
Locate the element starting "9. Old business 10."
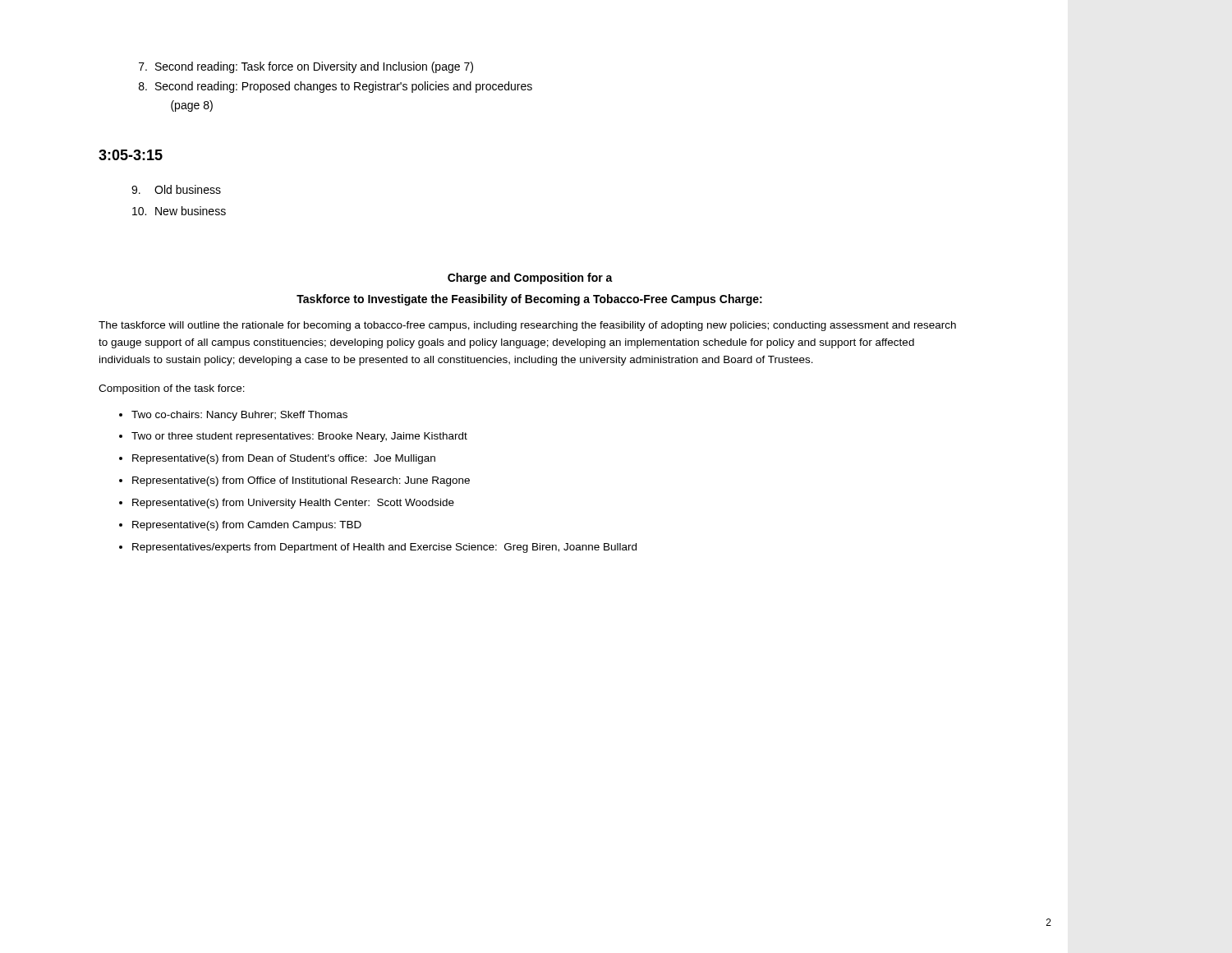pyautogui.click(x=176, y=189)
